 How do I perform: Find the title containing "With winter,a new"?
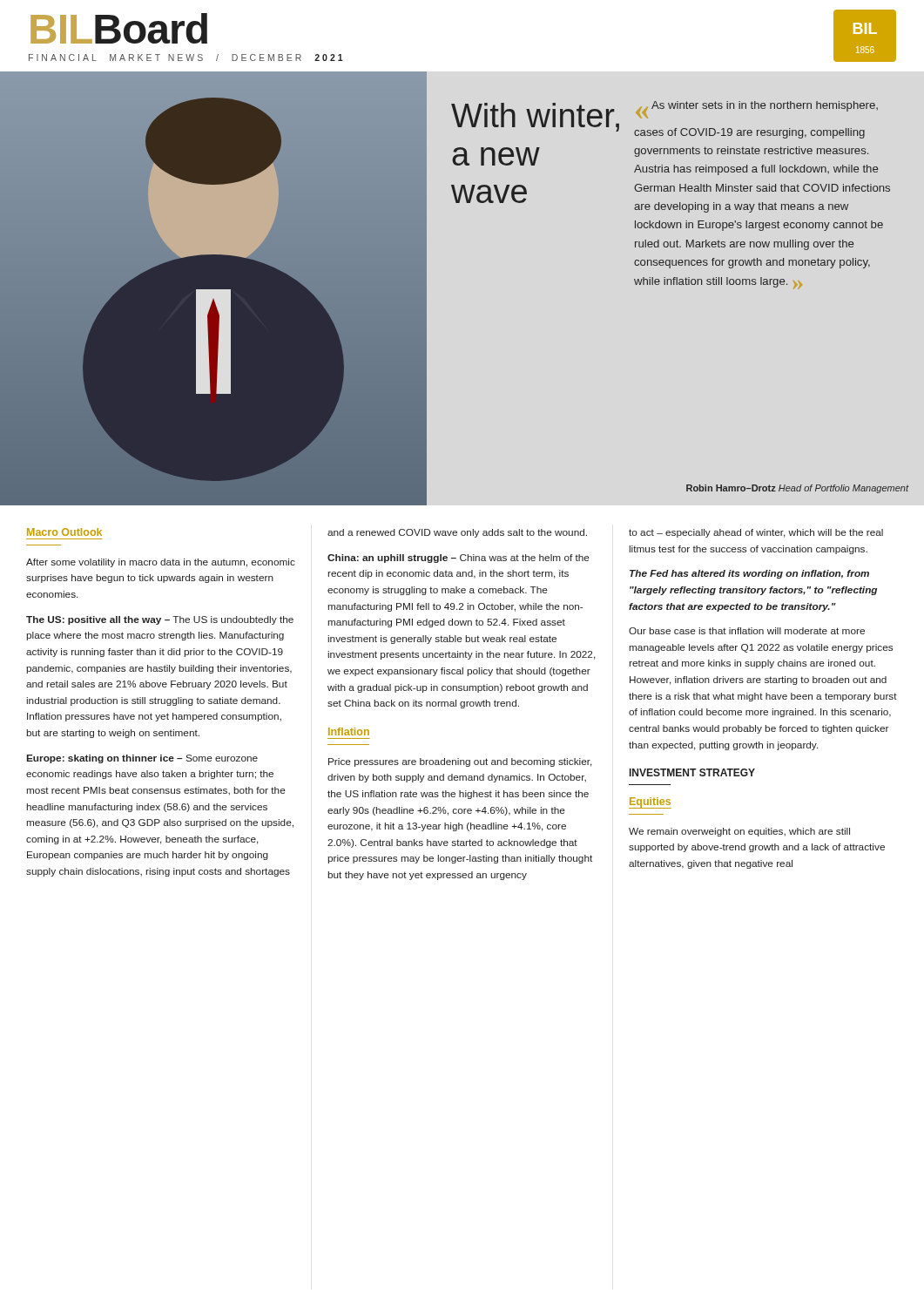tap(538, 155)
